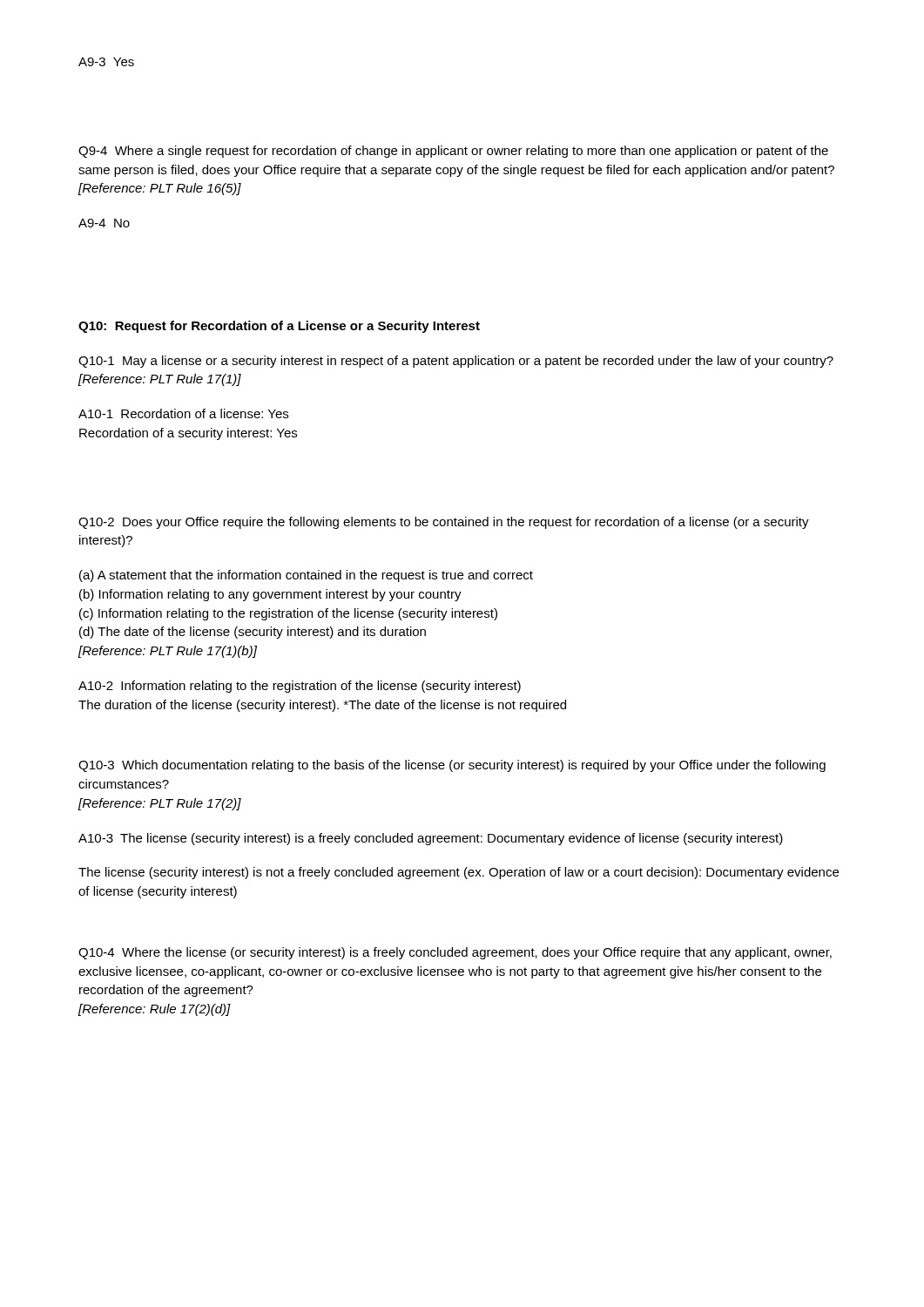This screenshot has height=1307, width=924.
Task: Point to the block starting "Q10: Request for Recordation of"
Action: 462,326
